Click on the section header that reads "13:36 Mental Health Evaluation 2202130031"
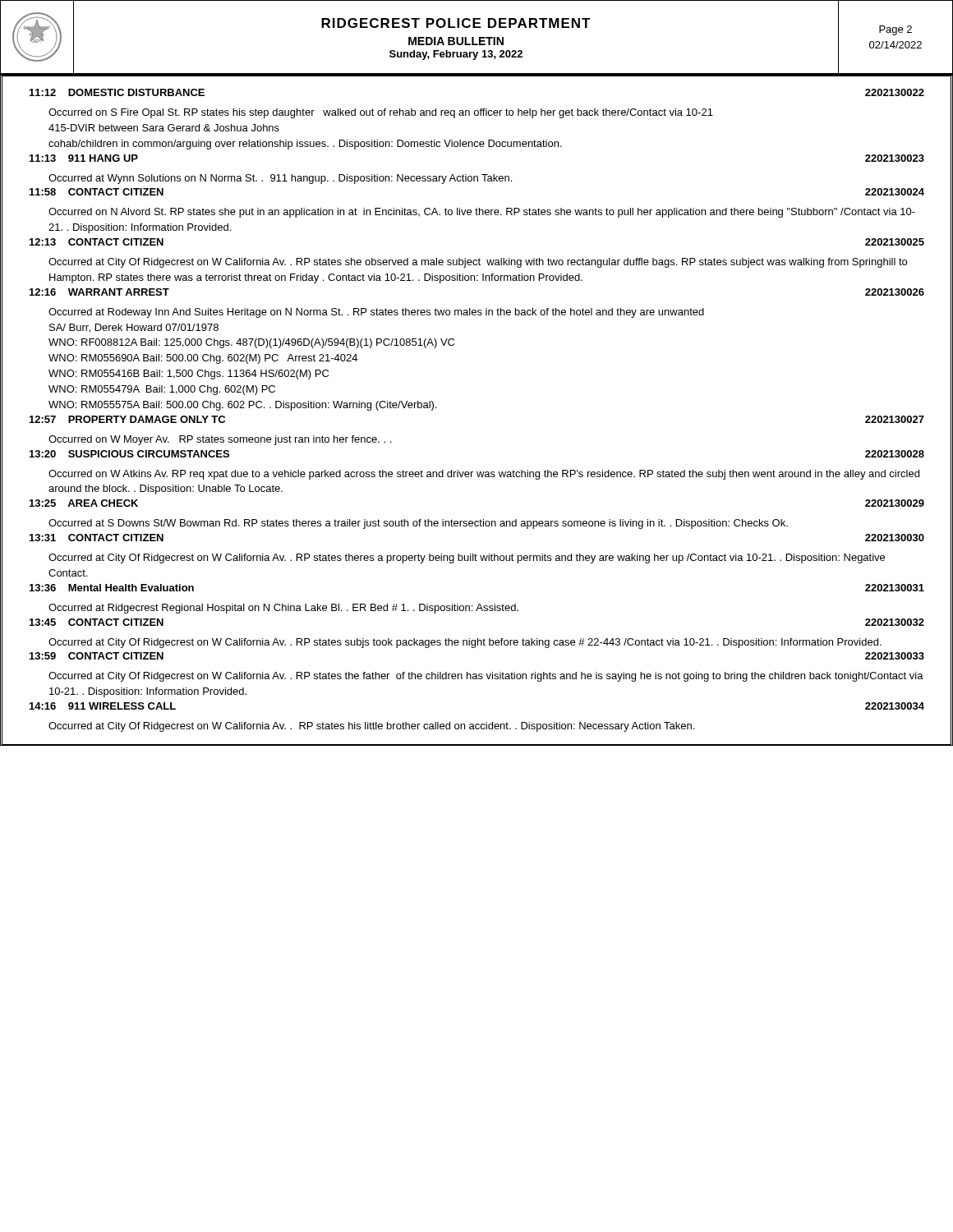The image size is (953, 1232). click(42, 587)
